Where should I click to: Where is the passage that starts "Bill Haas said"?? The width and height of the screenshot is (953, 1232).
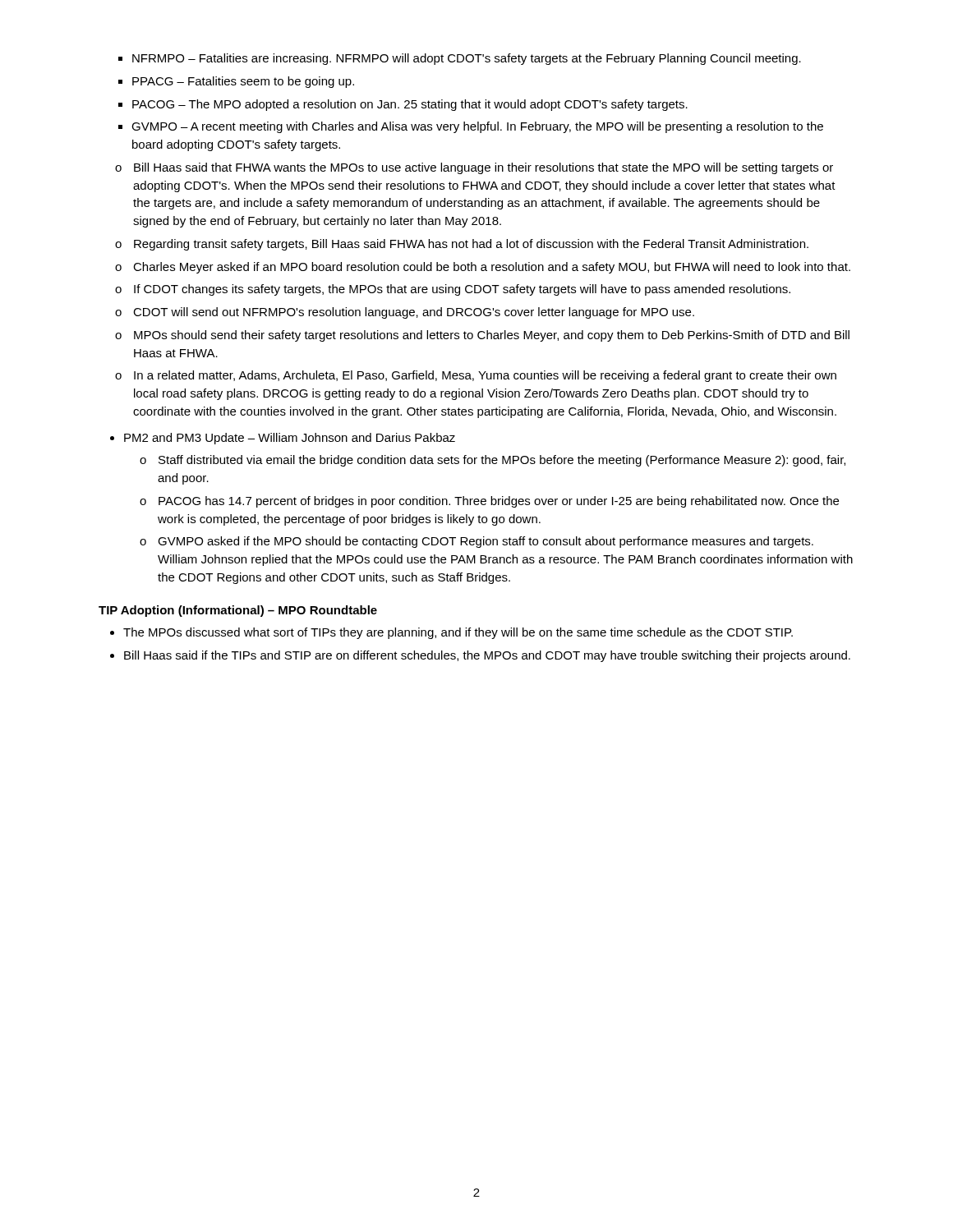[476, 289]
